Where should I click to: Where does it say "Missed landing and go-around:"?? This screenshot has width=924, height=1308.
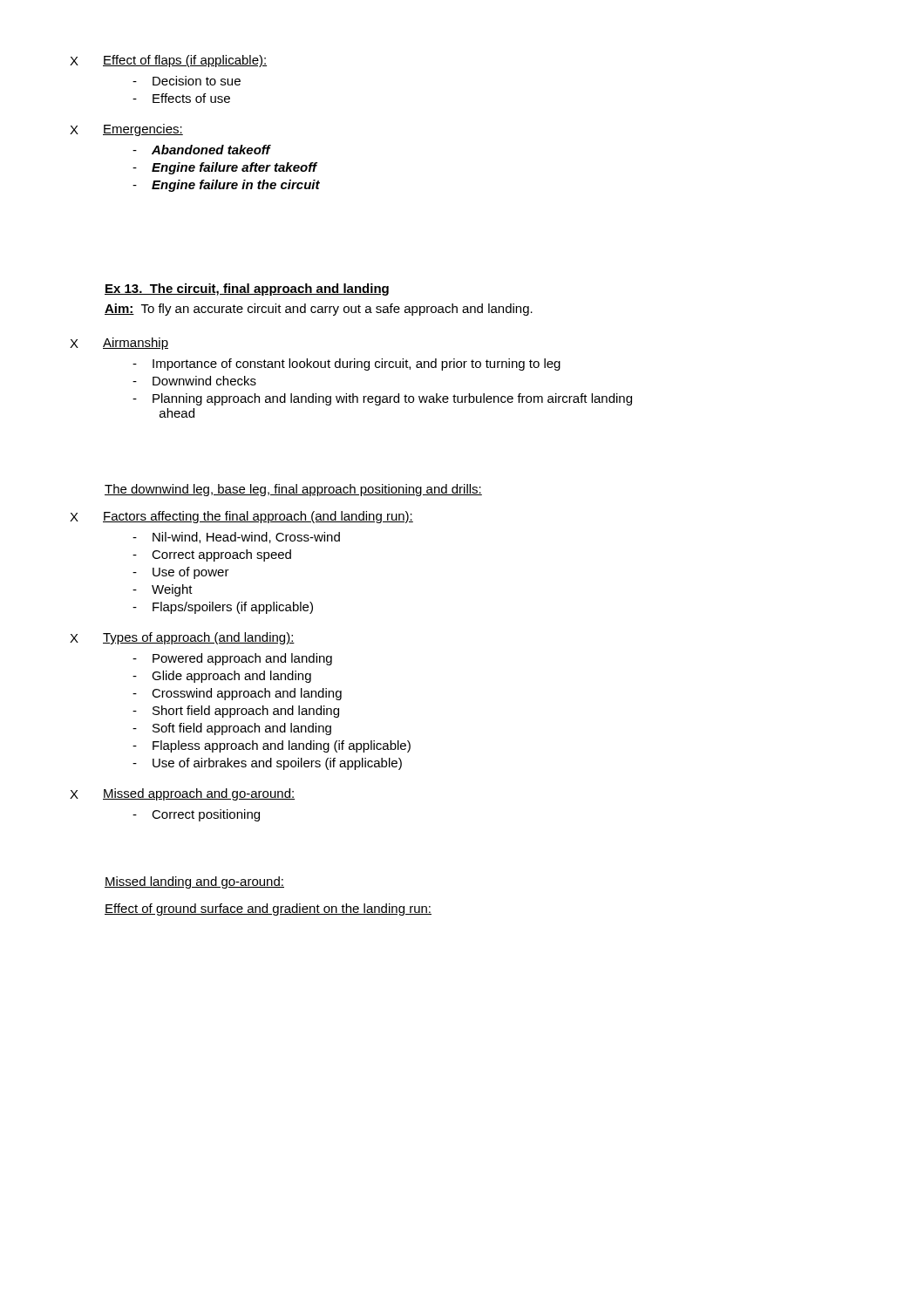pyautogui.click(x=194, y=881)
